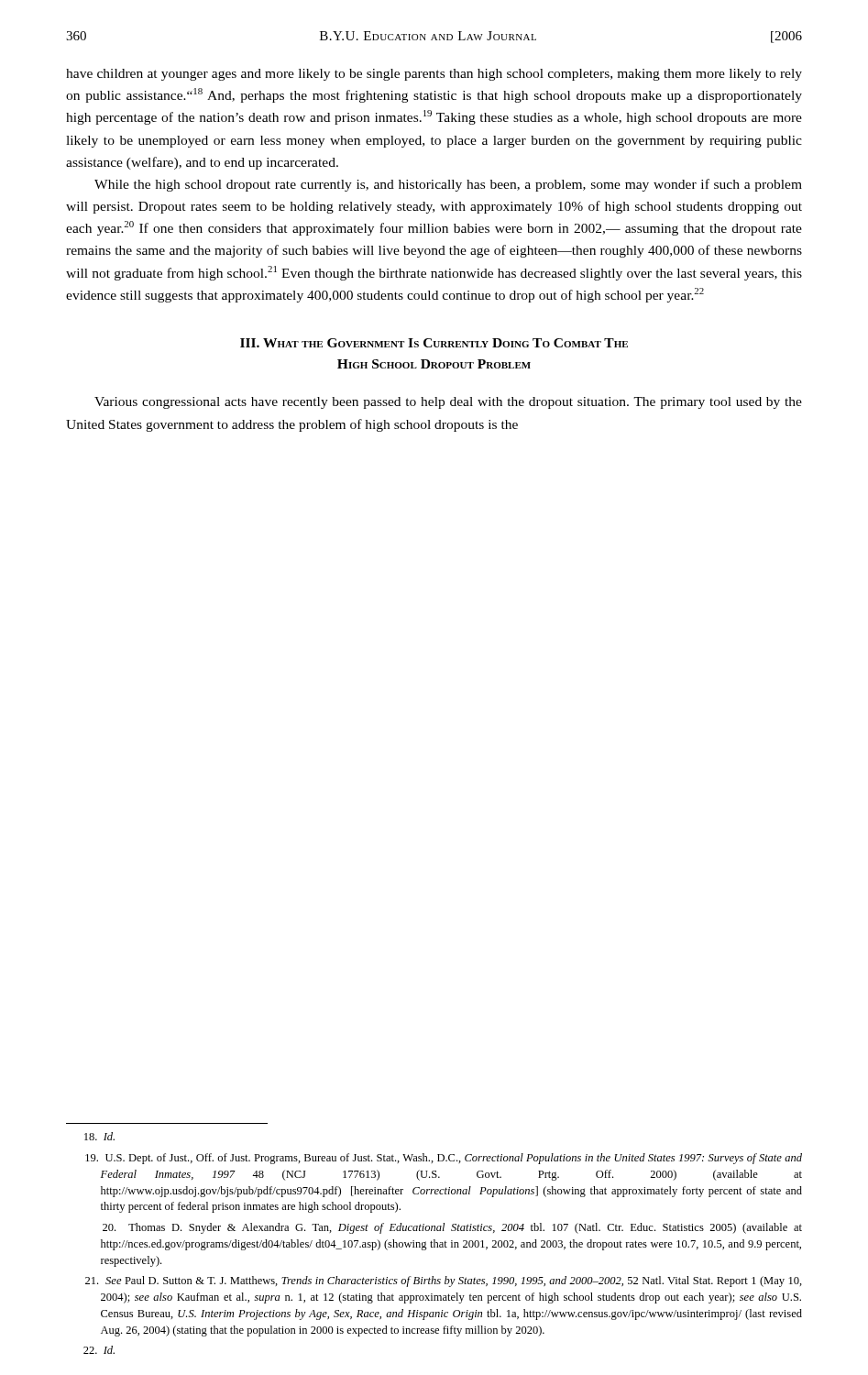The width and height of the screenshot is (868, 1375).
Task: Select the region starting "Various congressional acts have recently been"
Action: tap(434, 413)
